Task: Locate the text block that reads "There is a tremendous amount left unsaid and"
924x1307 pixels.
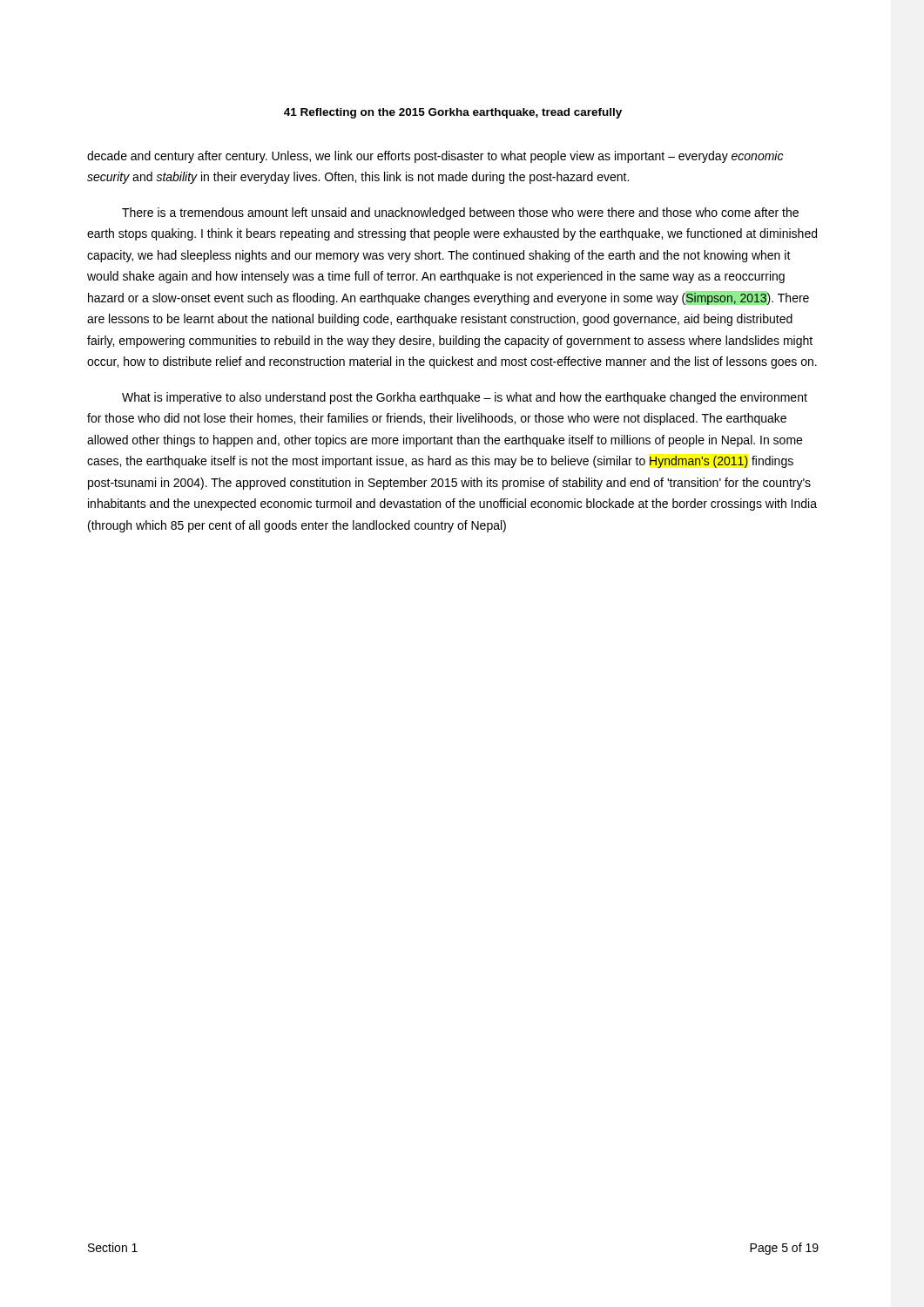Action: pos(452,287)
